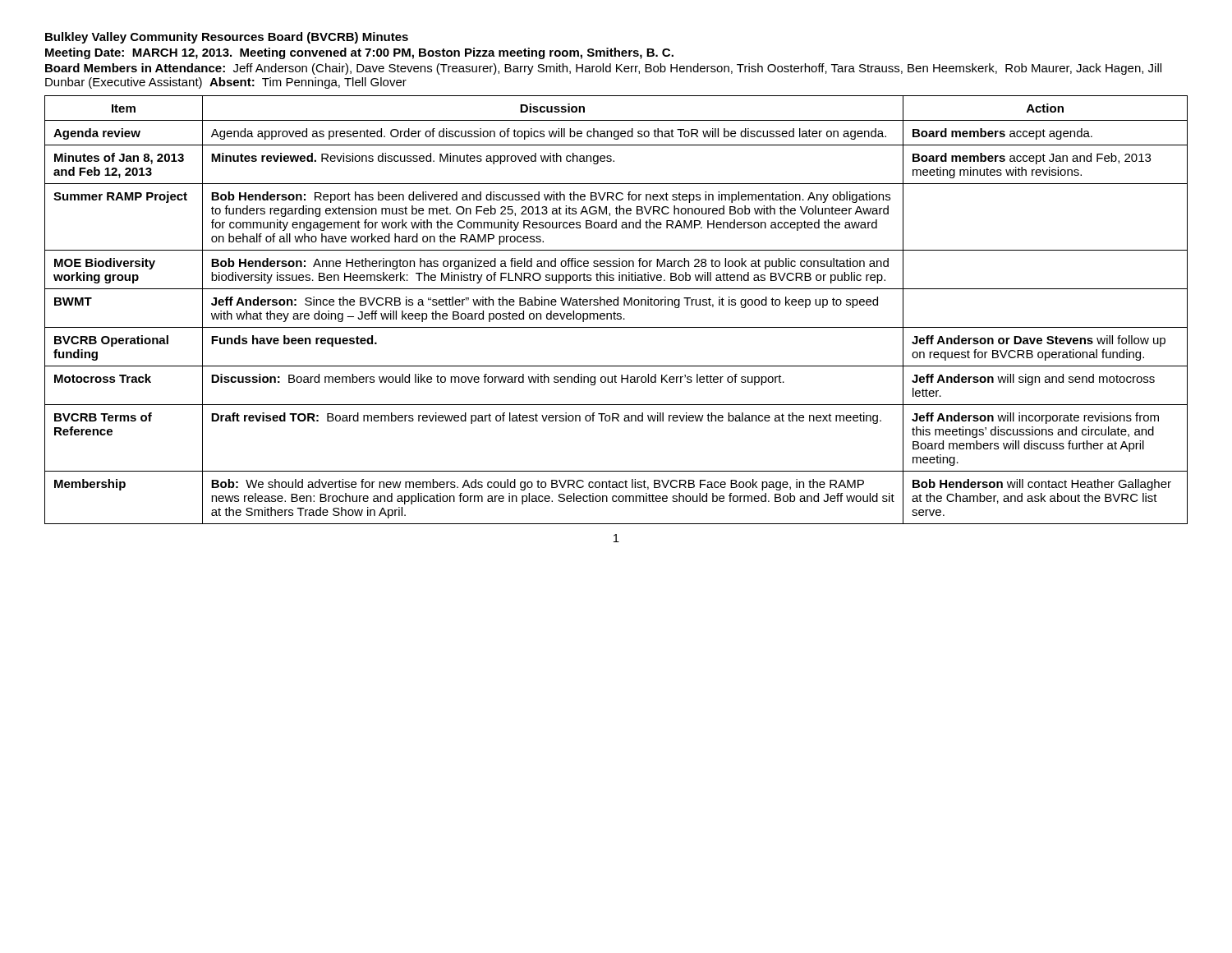This screenshot has height=953, width=1232.
Task: Navigate to the text starting "Board Members in Attendance: Jeff"
Action: (616, 75)
